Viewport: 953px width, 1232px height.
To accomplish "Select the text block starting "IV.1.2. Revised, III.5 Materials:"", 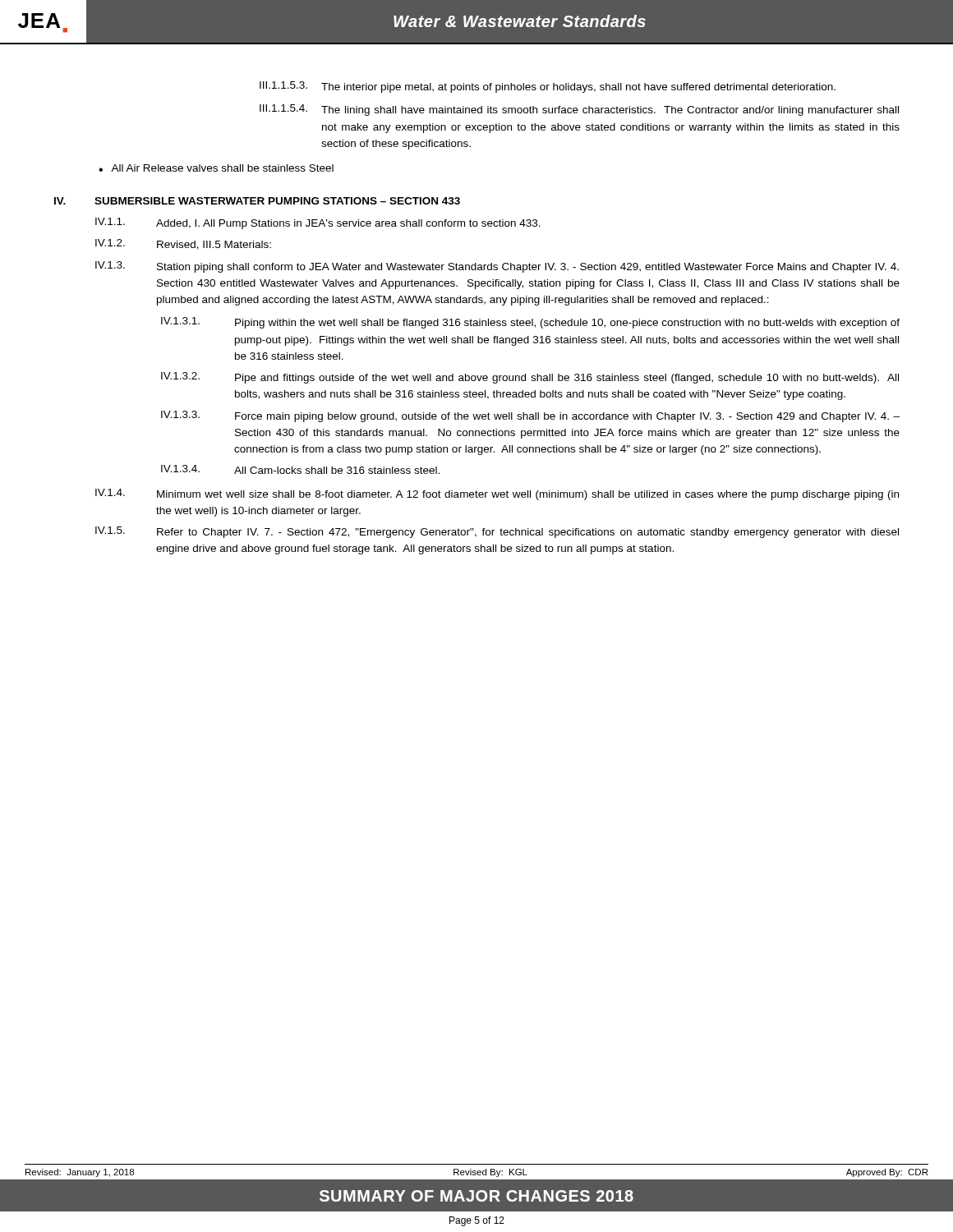I will click(x=183, y=244).
